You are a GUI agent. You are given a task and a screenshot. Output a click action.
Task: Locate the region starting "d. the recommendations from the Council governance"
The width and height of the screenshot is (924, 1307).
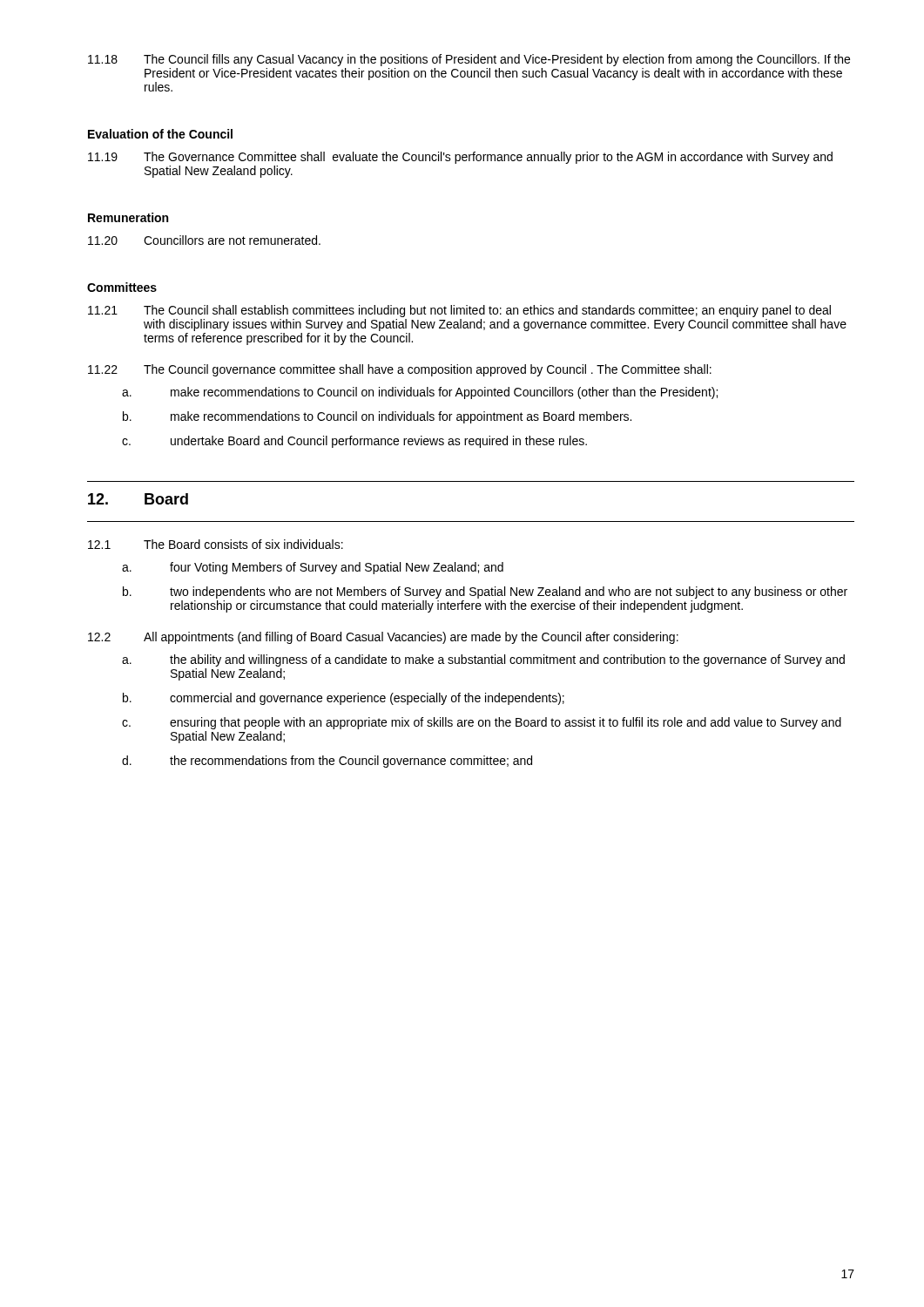point(488,761)
